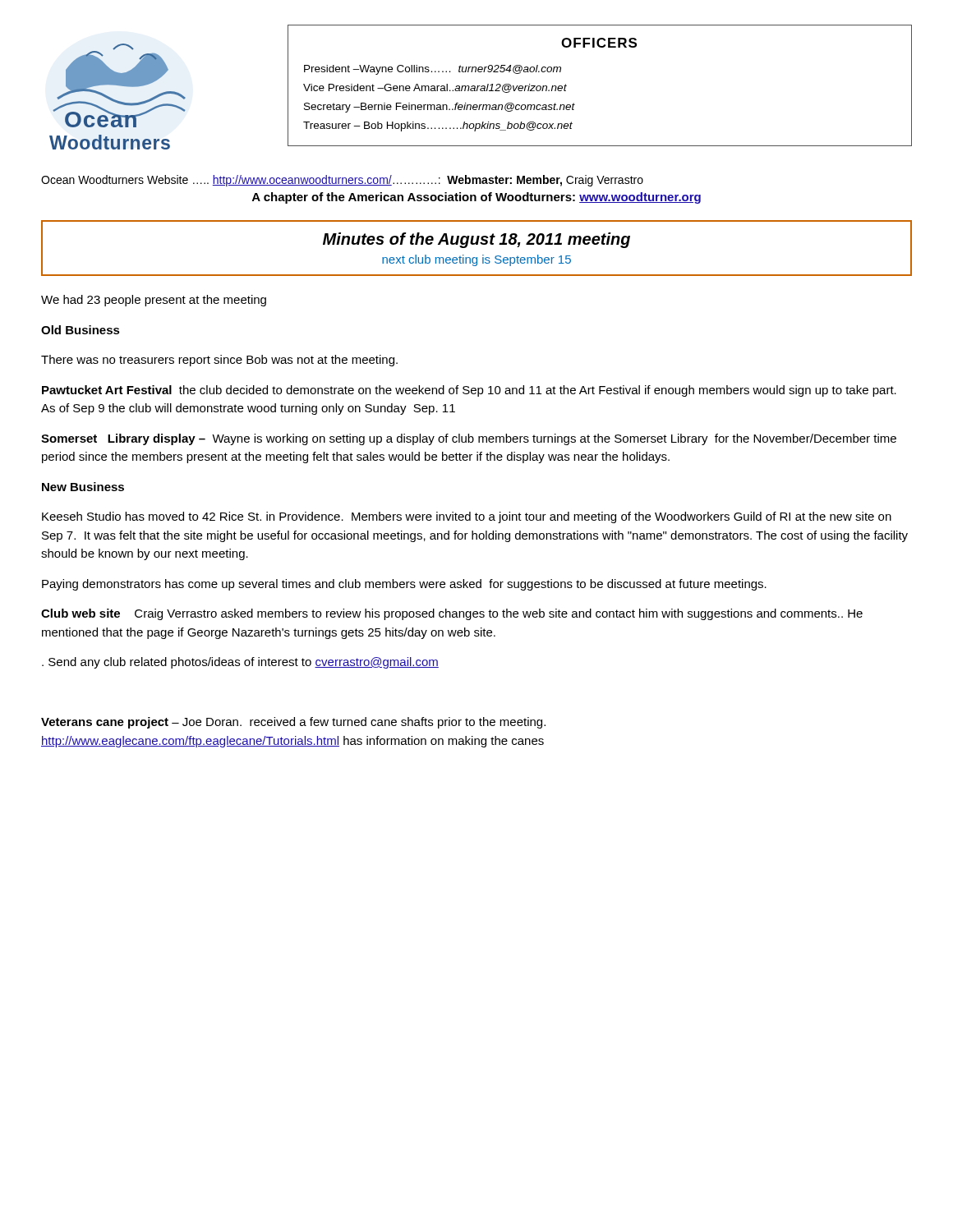Select the text starting "New Business"
953x1232 pixels.
click(83, 486)
